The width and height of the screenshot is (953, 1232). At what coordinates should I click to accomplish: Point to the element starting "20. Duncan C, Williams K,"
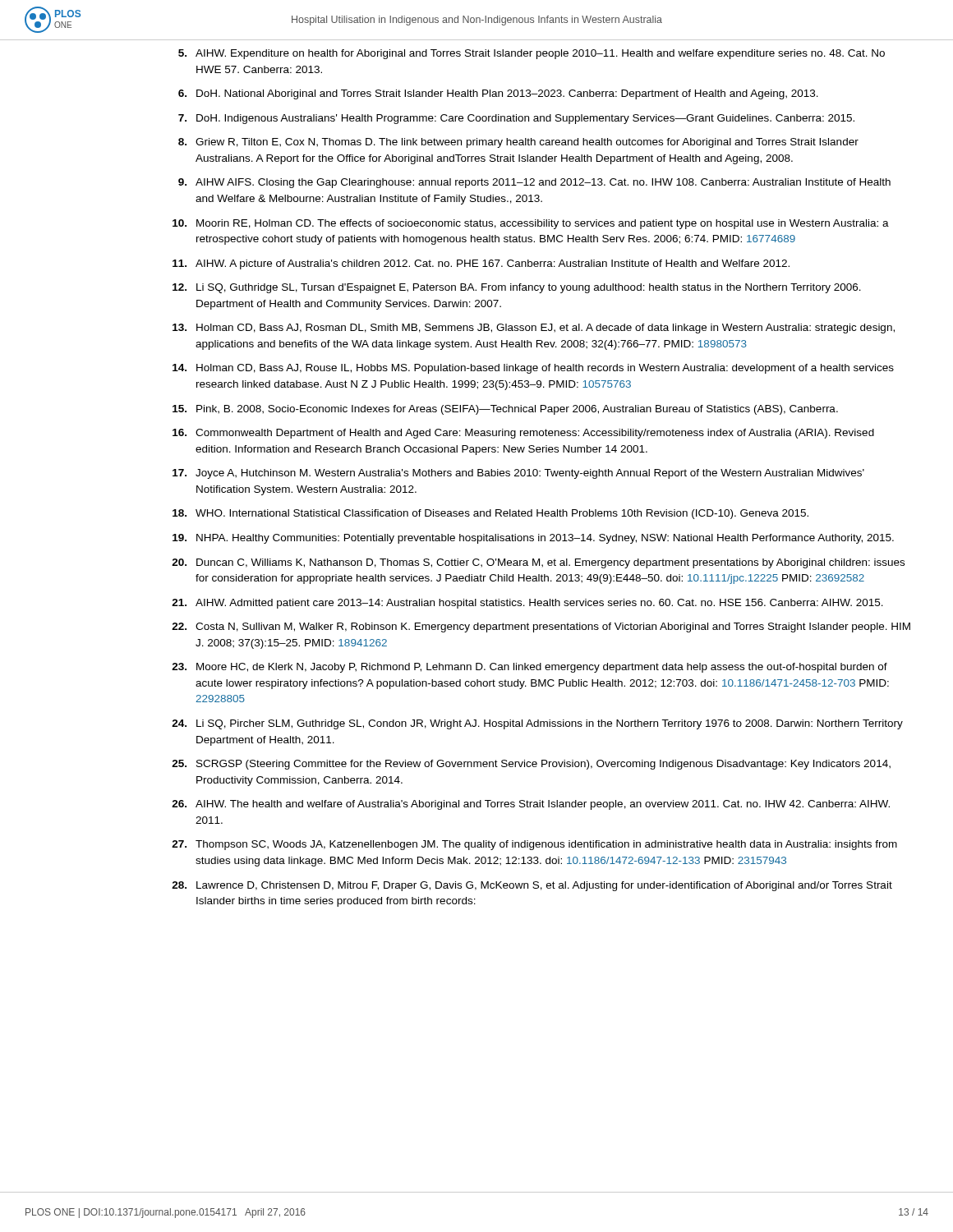pyautogui.click(x=538, y=570)
